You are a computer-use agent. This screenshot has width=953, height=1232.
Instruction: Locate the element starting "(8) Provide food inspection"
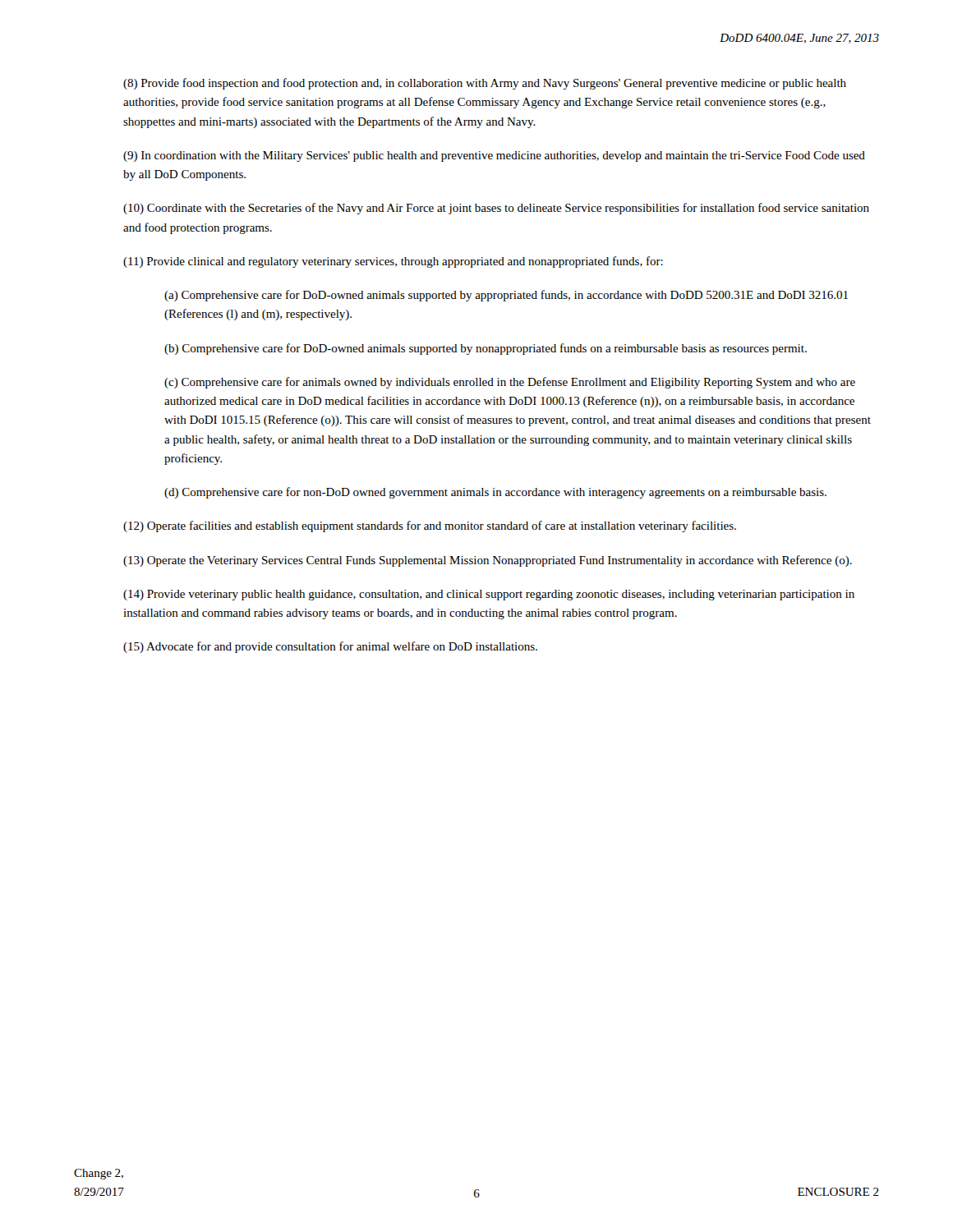(501, 103)
